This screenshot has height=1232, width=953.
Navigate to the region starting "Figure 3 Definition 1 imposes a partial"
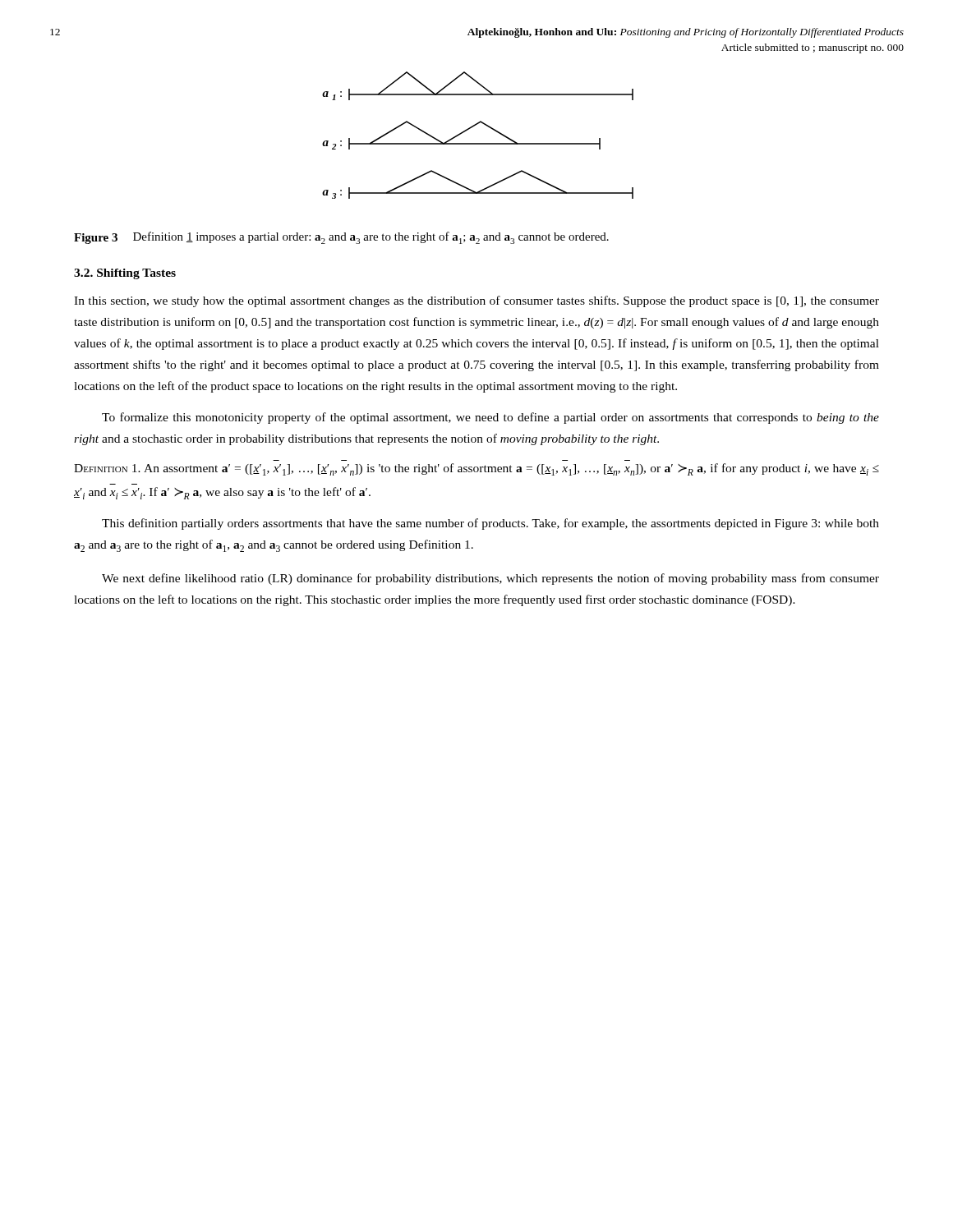pyautogui.click(x=342, y=237)
